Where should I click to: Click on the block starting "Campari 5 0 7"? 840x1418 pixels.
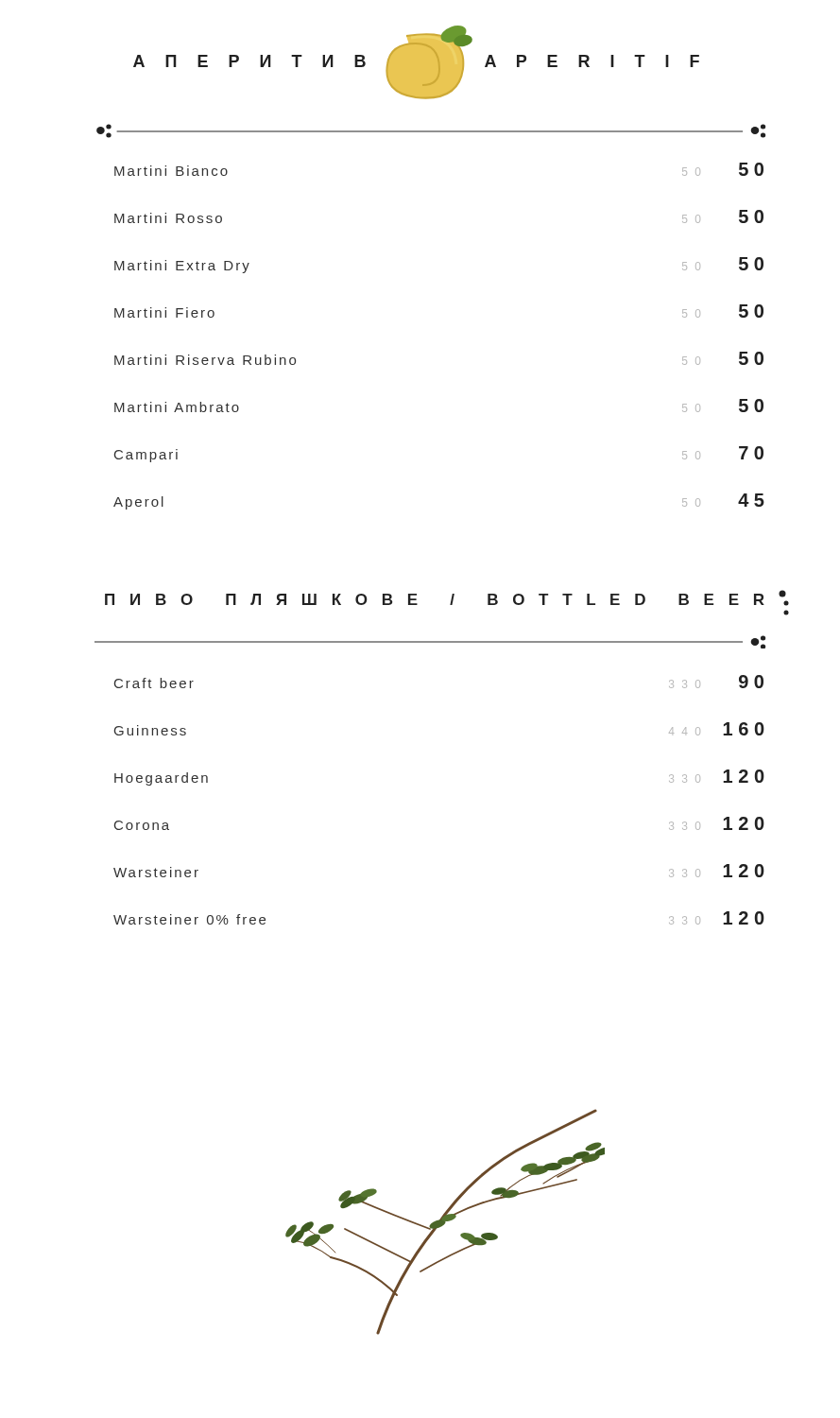tap(141, 454)
